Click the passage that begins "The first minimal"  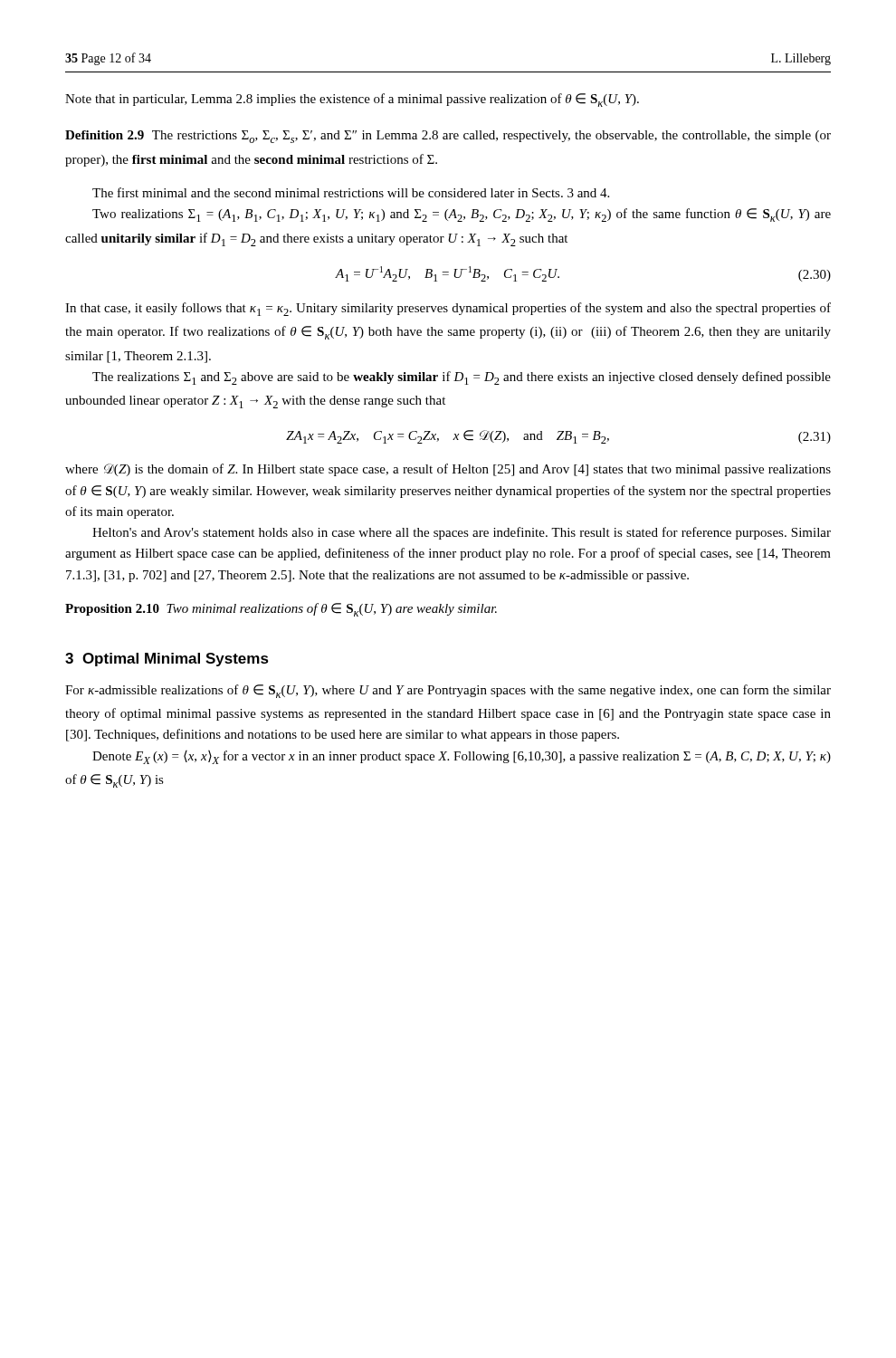click(351, 193)
